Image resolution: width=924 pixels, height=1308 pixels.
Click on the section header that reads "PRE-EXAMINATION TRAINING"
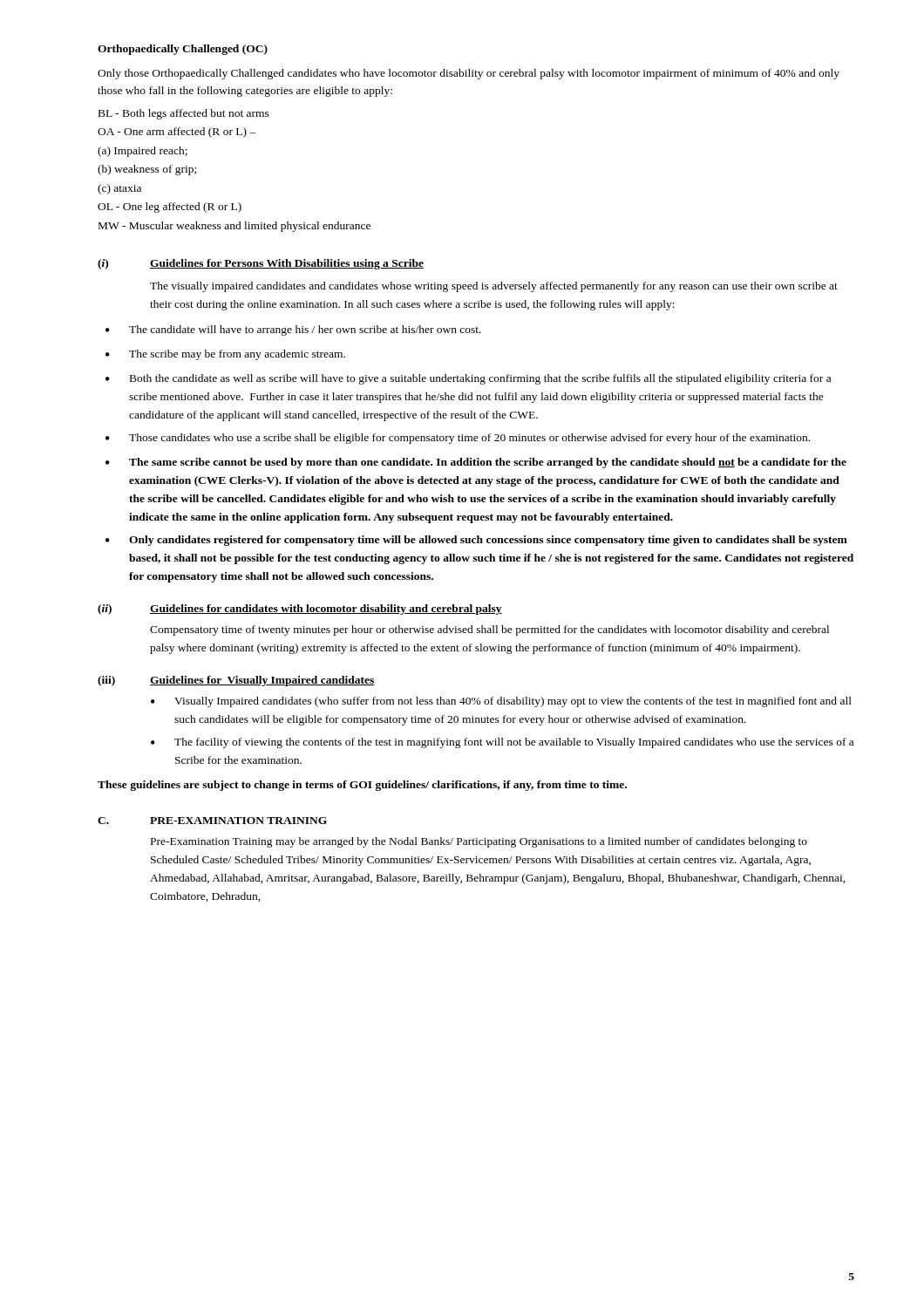238,820
